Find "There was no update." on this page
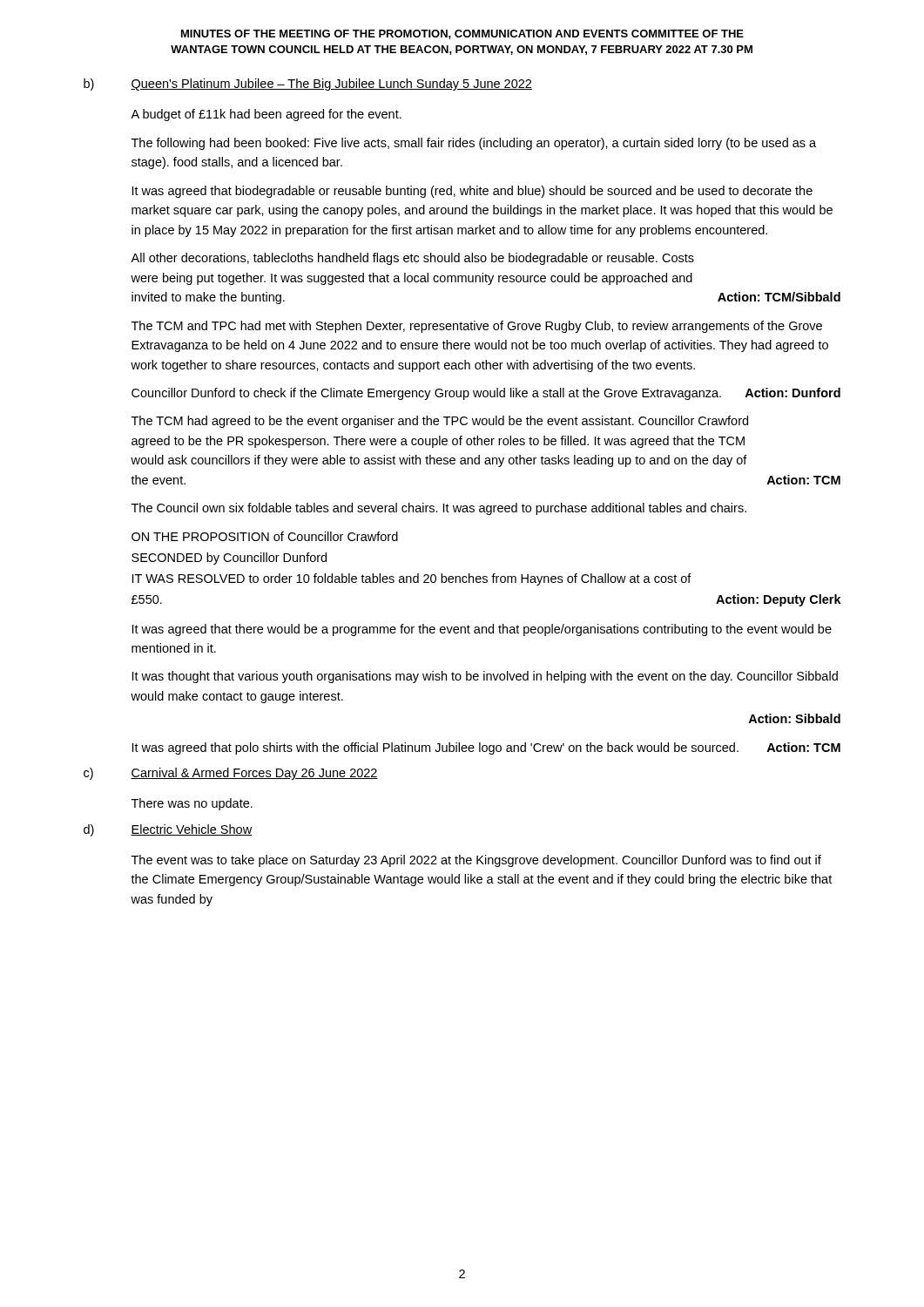Viewport: 924px width, 1307px height. click(192, 804)
